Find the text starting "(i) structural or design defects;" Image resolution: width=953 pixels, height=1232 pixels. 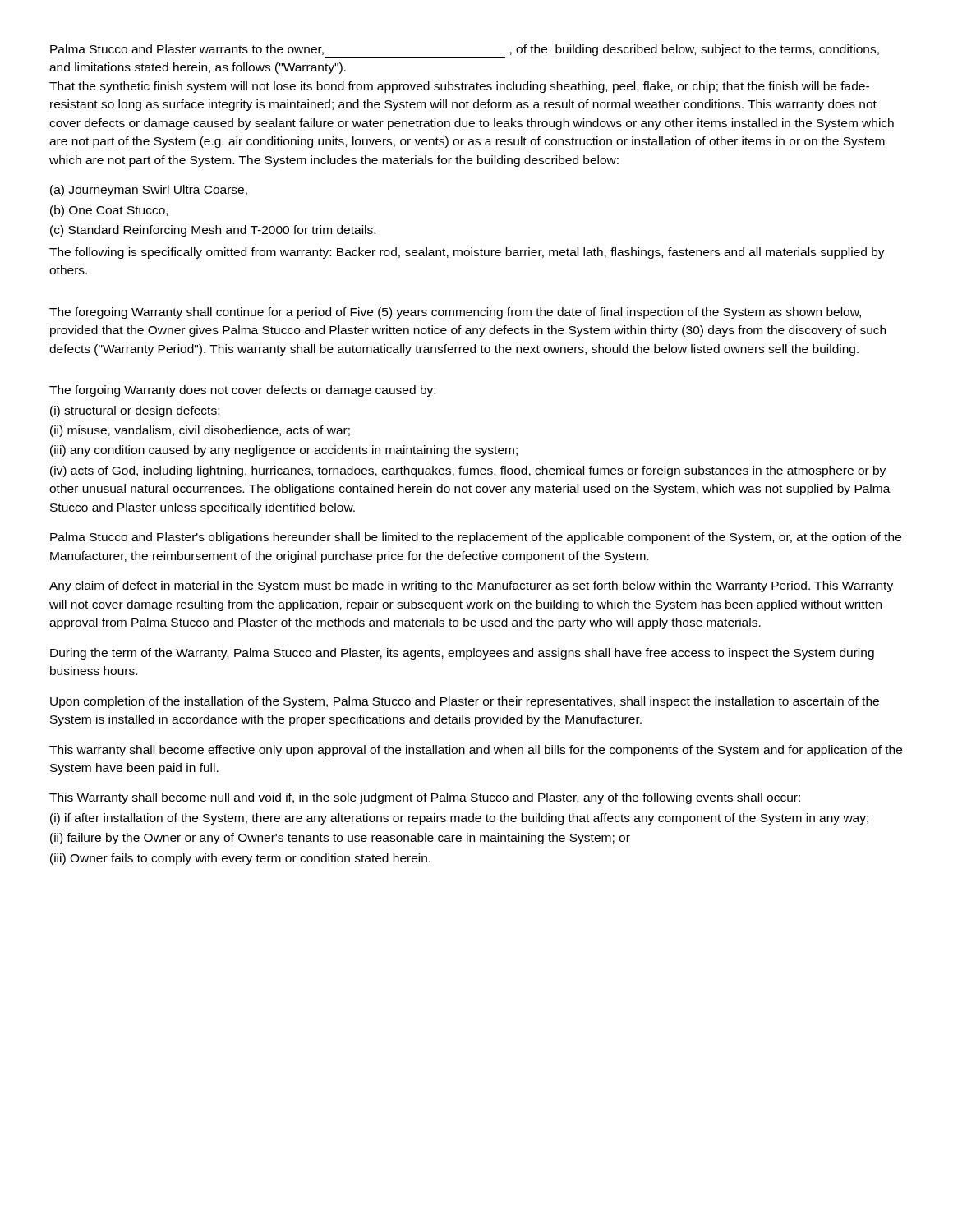pyautogui.click(x=135, y=410)
